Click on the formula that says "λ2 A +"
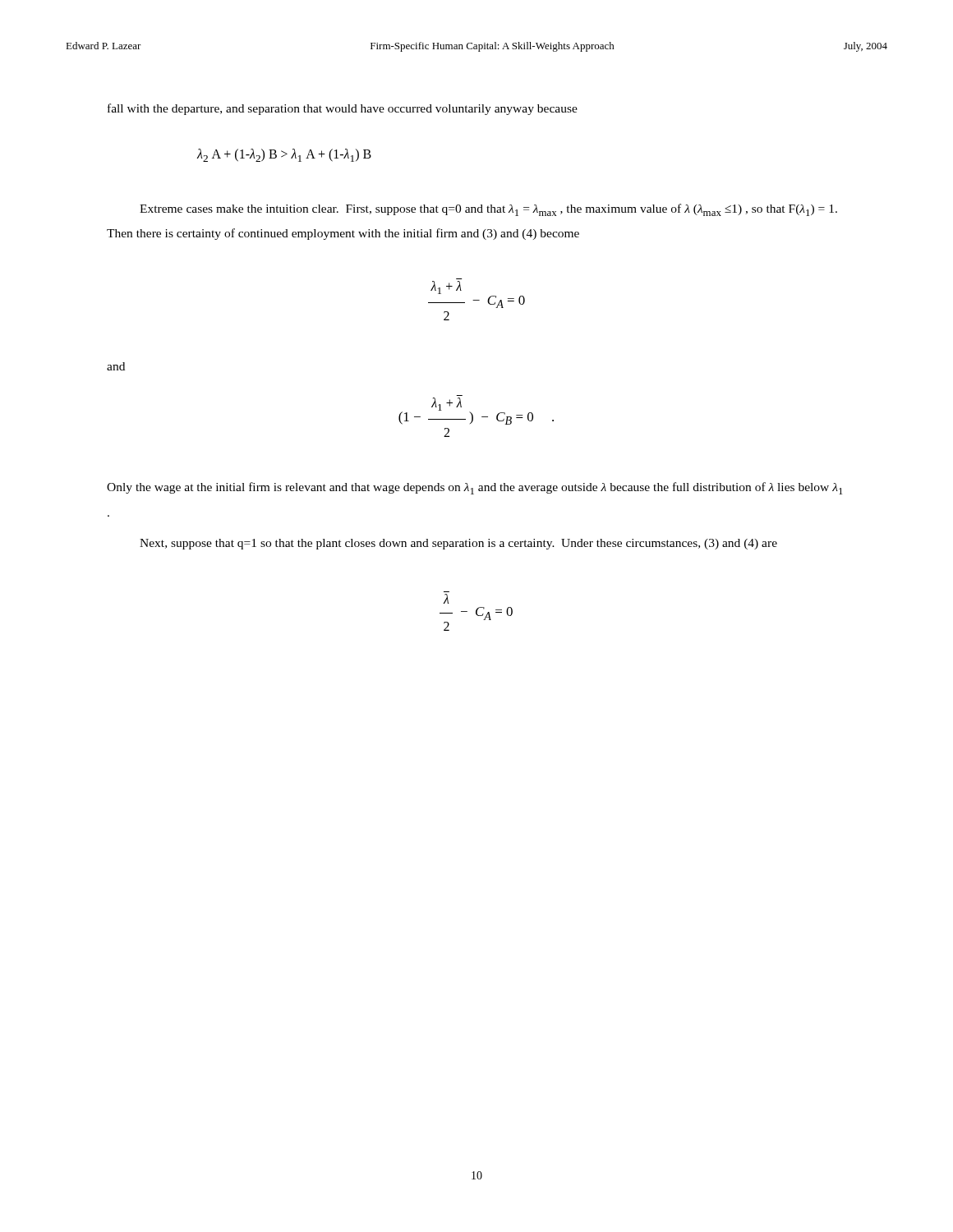 coord(284,156)
